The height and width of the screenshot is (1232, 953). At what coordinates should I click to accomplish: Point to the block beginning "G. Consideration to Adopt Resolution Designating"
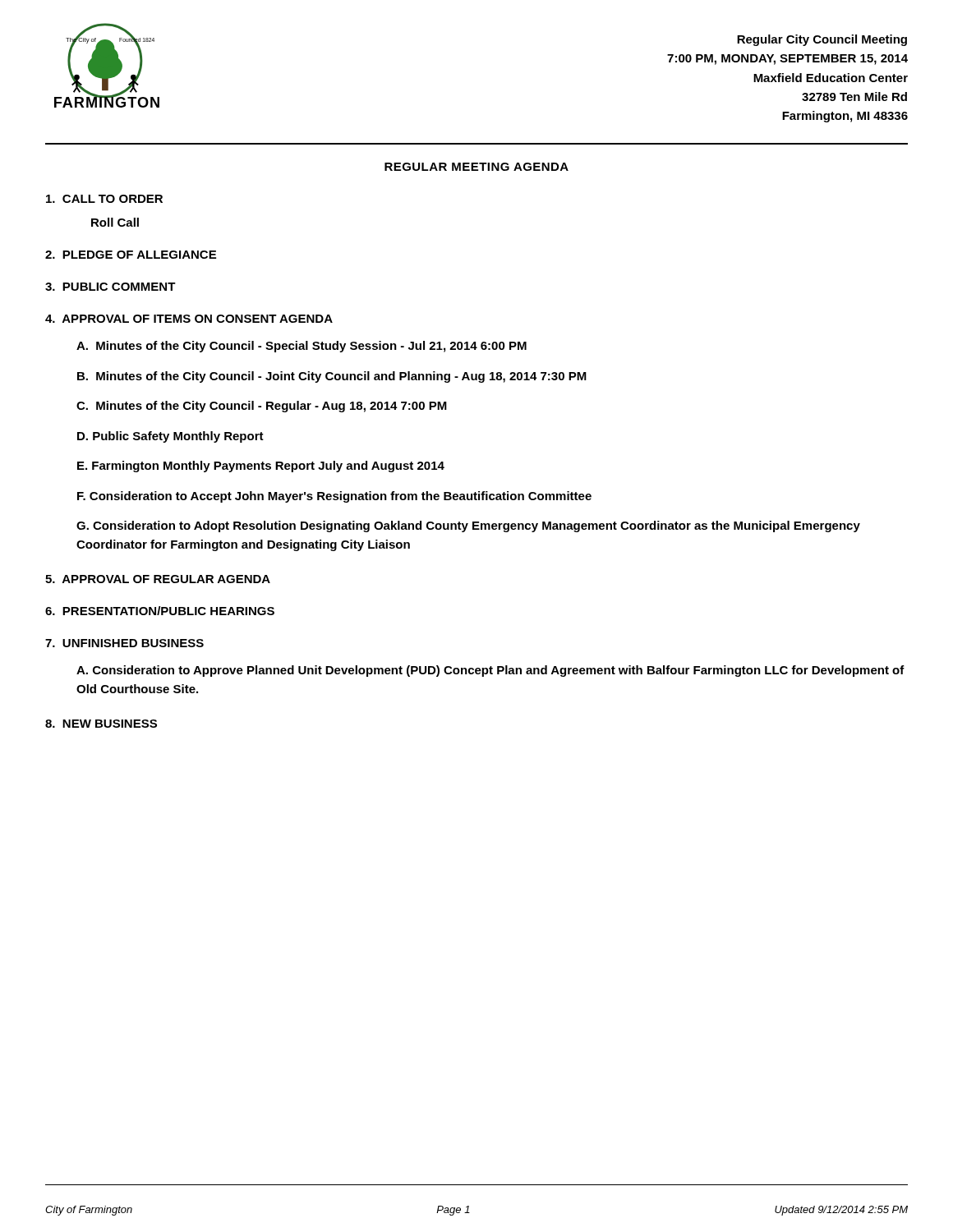click(x=468, y=535)
